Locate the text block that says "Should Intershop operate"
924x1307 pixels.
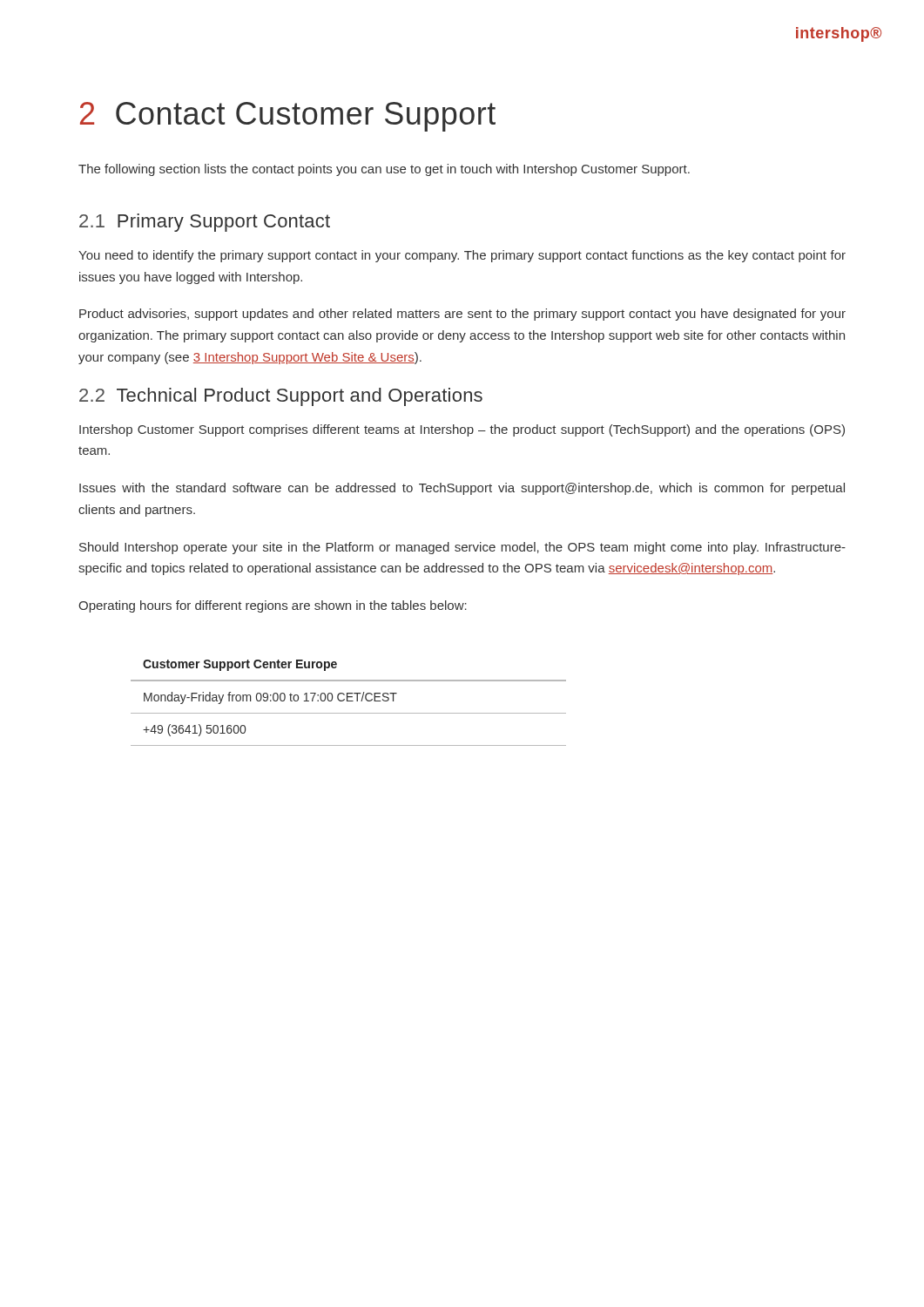pos(462,557)
